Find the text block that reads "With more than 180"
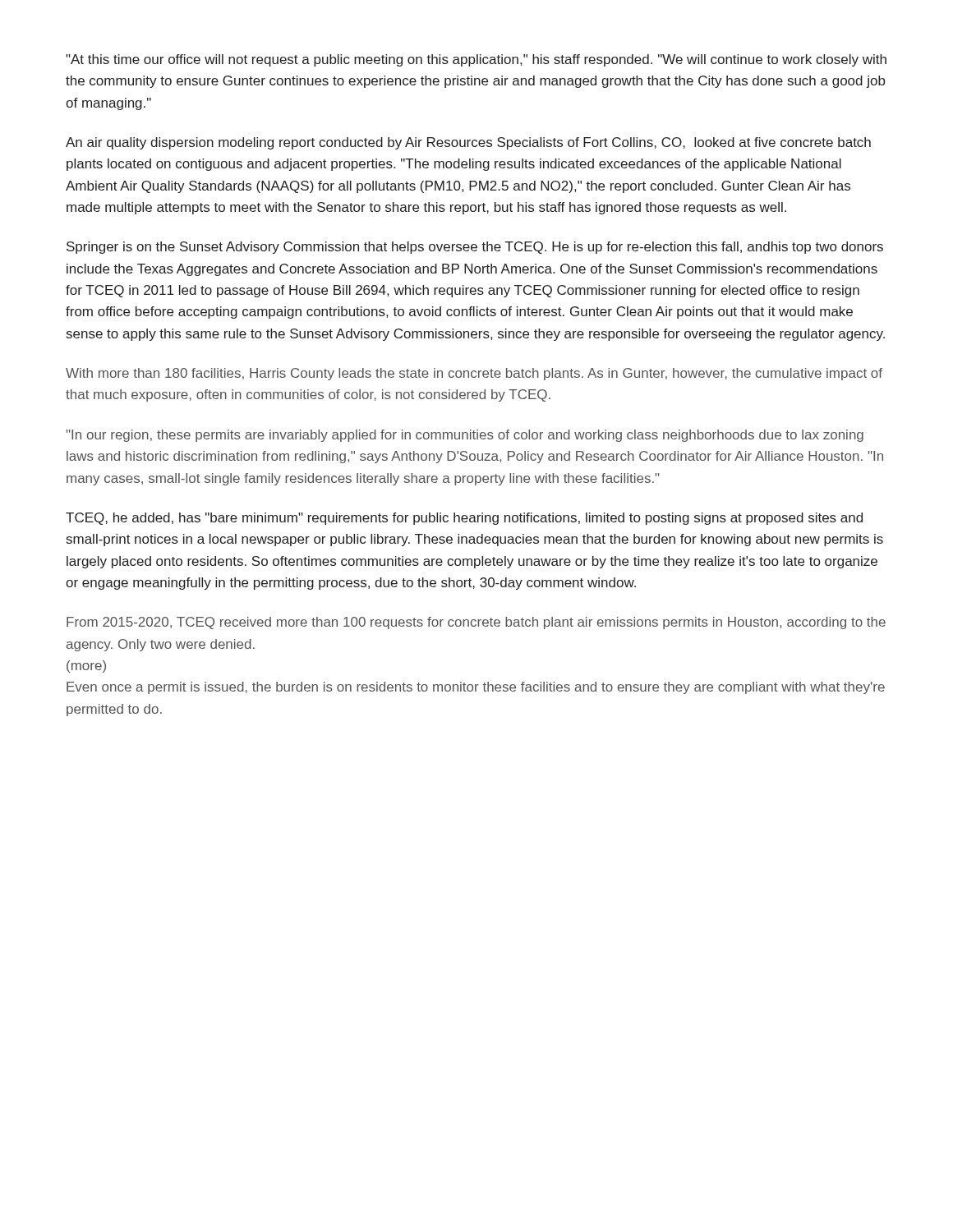The height and width of the screenshot is (1232, 953). coord(474,384)
